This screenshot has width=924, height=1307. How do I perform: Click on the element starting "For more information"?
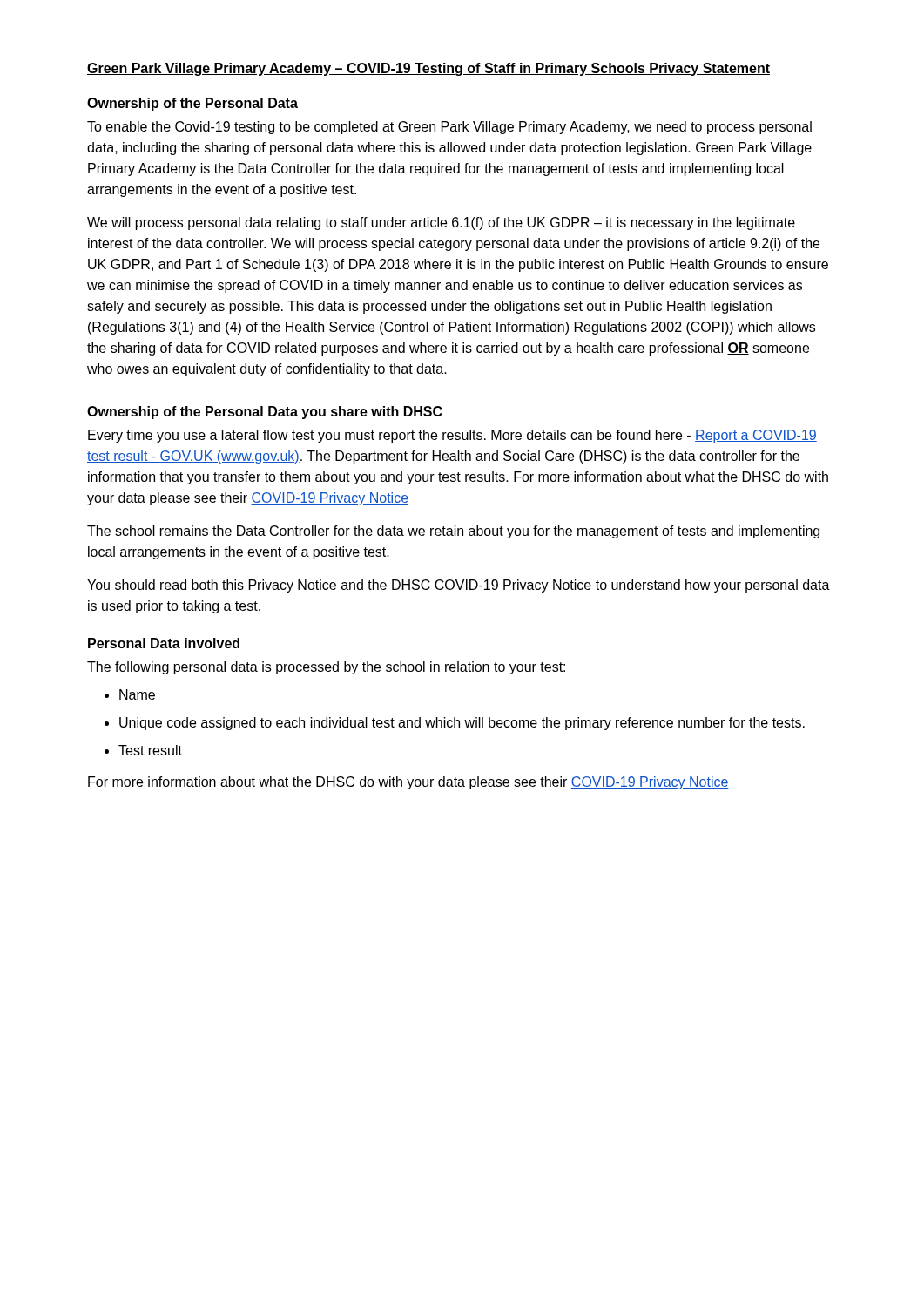[408, 782]
